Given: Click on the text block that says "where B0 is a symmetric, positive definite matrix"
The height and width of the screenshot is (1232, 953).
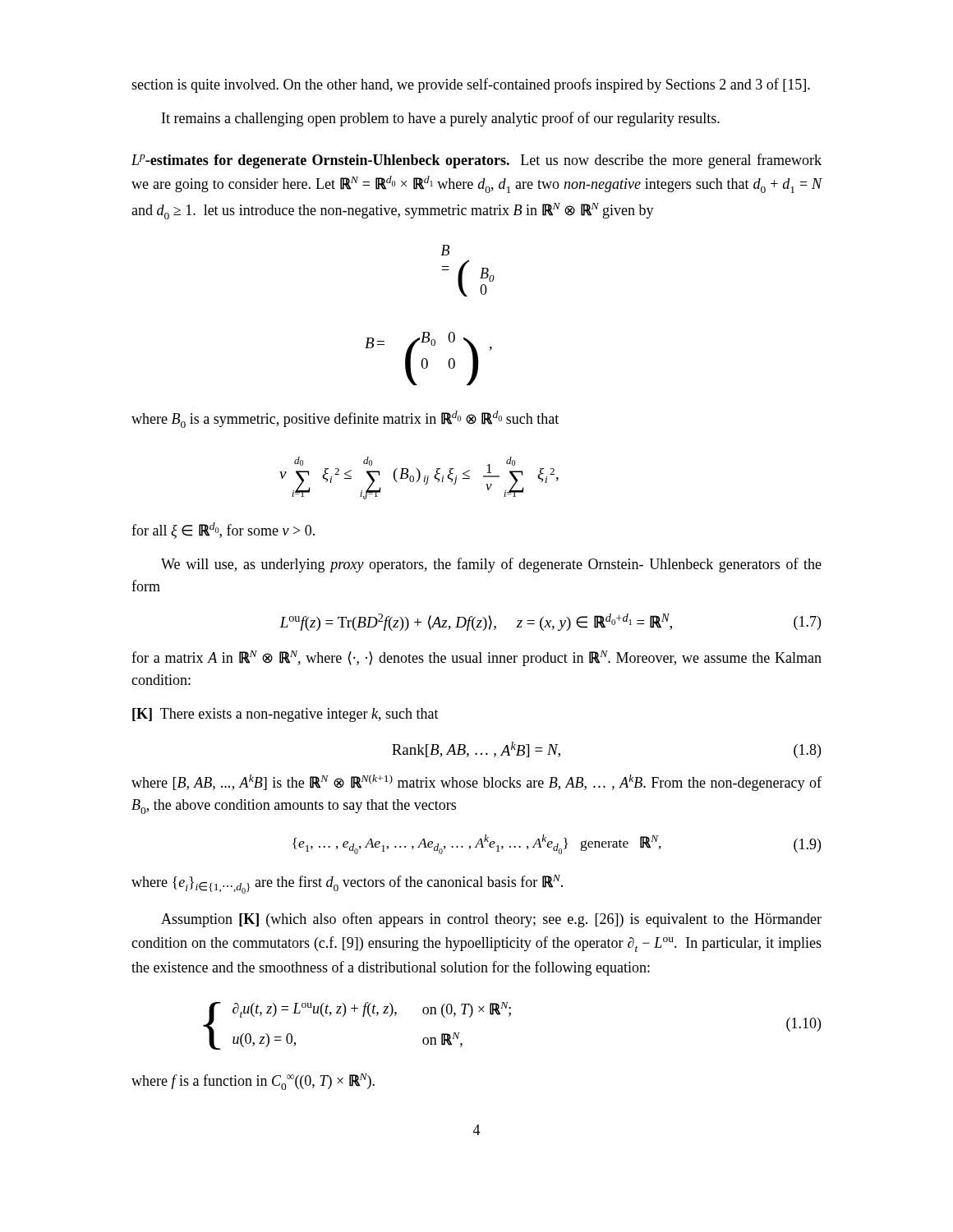Looking at the screenshot, I should (x=345, y=419).
